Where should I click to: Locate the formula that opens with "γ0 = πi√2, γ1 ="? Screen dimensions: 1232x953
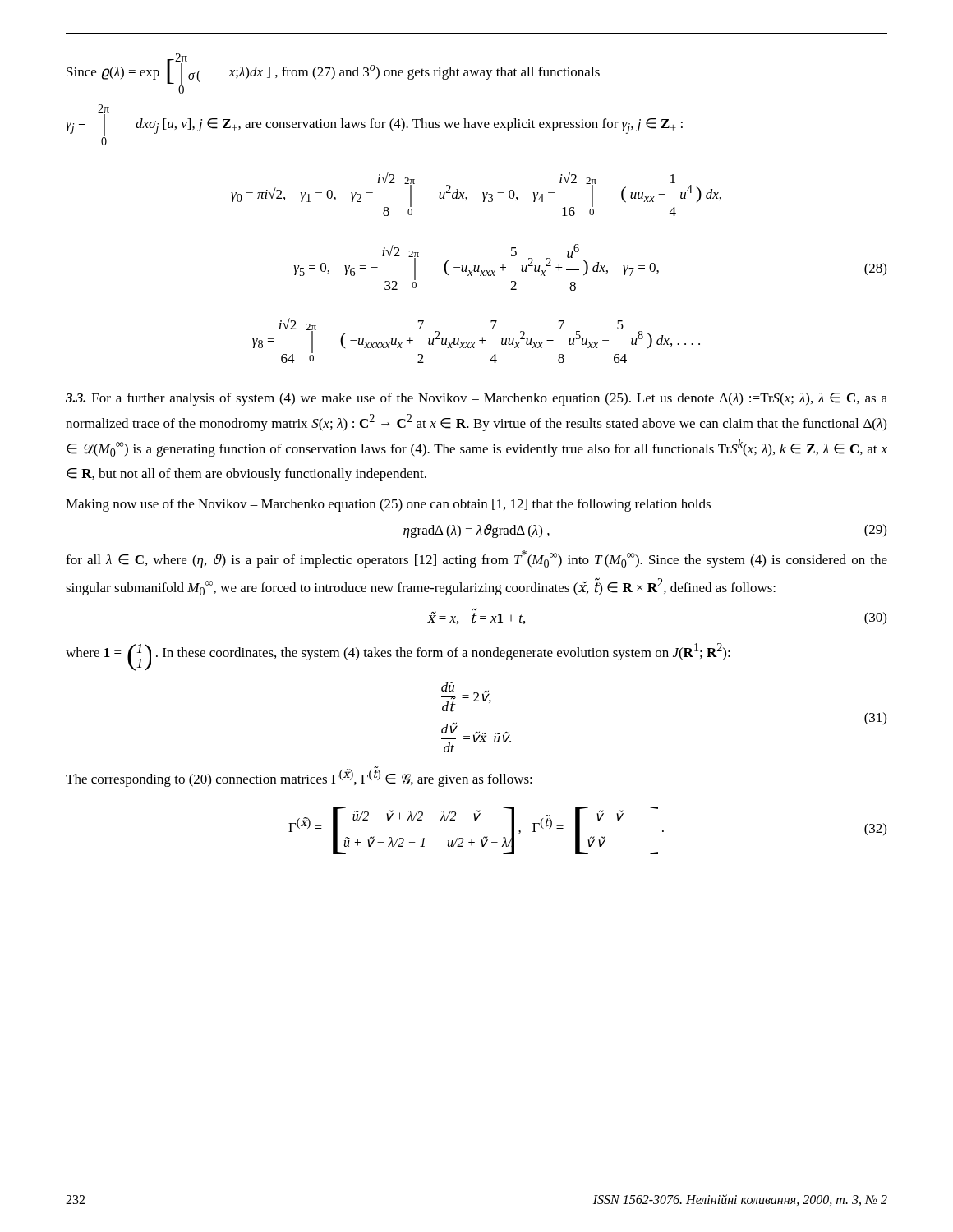(x=476, y=195)
